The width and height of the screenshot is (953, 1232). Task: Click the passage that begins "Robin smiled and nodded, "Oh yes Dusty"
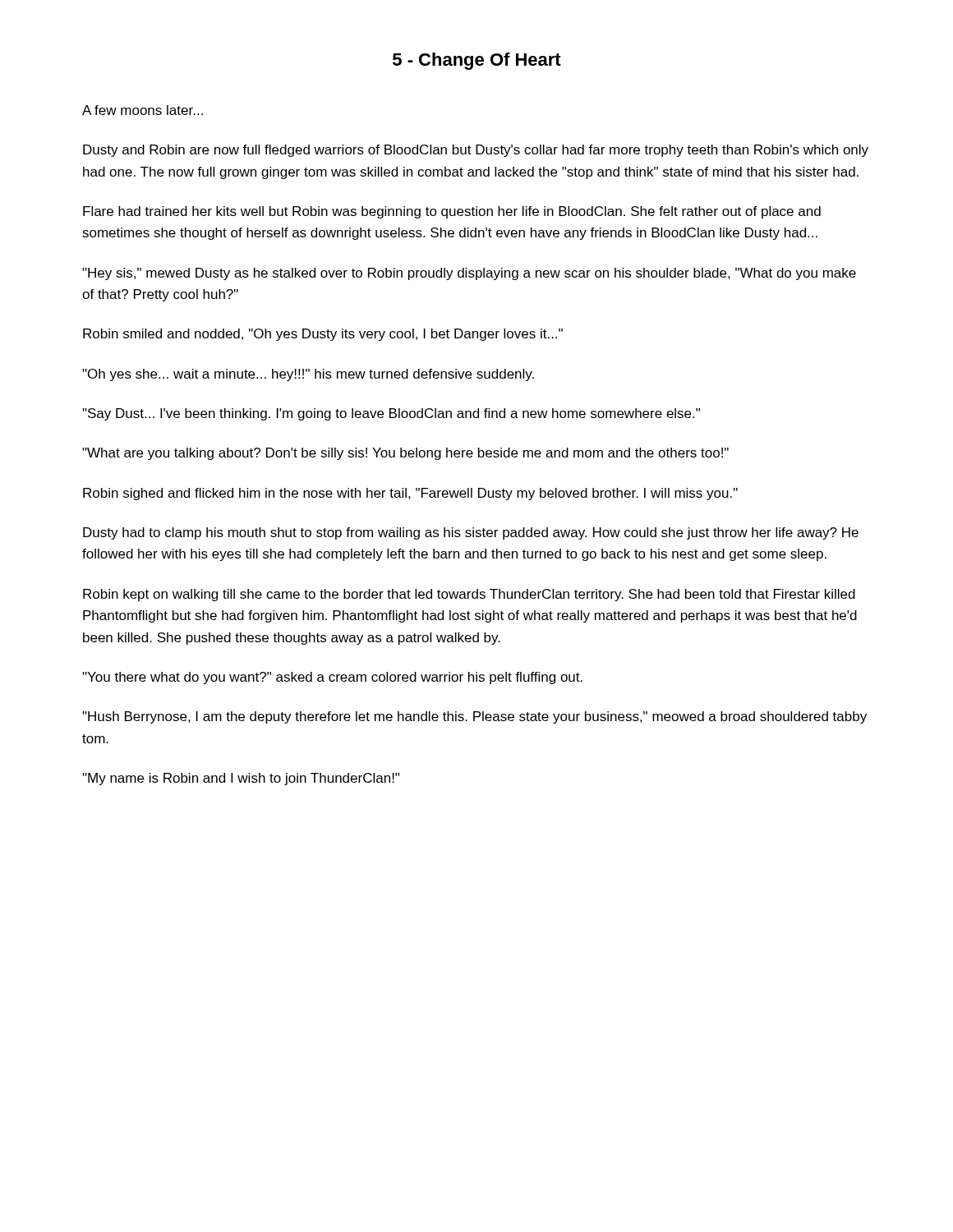pos(323,334)
